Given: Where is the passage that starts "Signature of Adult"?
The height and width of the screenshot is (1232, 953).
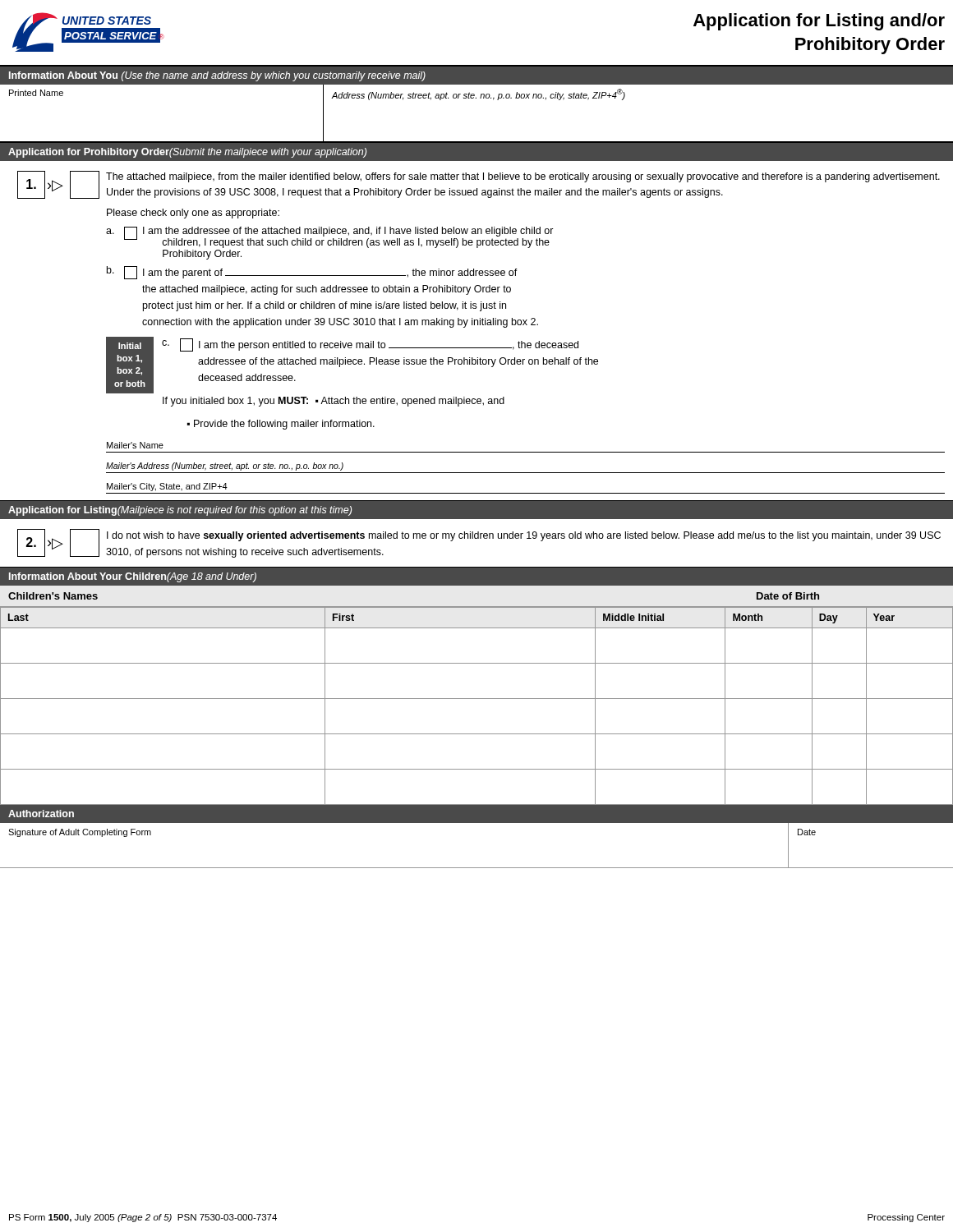Looking at the screenshot, I should pyautogui.click(x=80, y=832).
